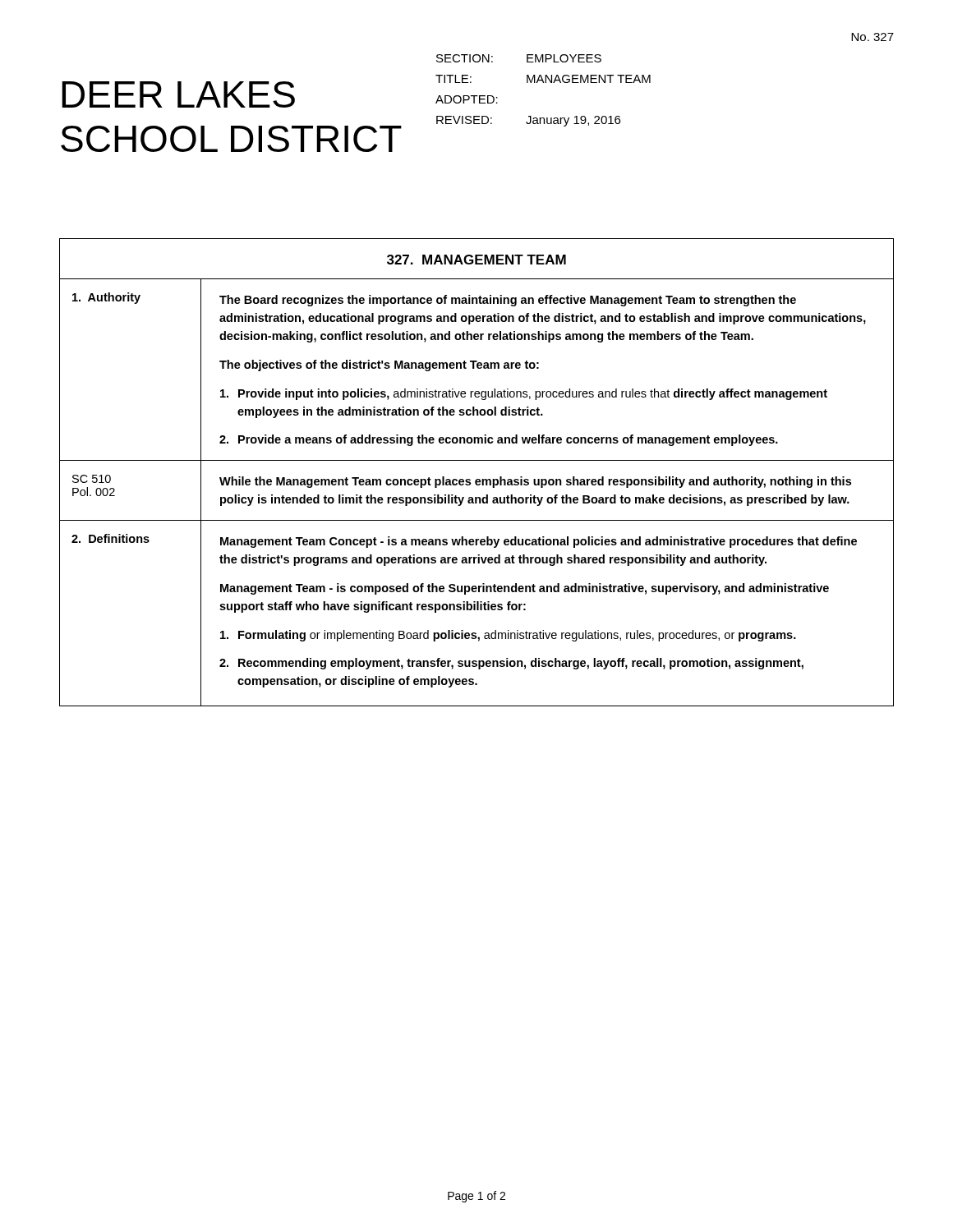Find "DEER LAKESSCHOOL DISTRICT" on this page
953x1232 pixels.
(231, 117)
